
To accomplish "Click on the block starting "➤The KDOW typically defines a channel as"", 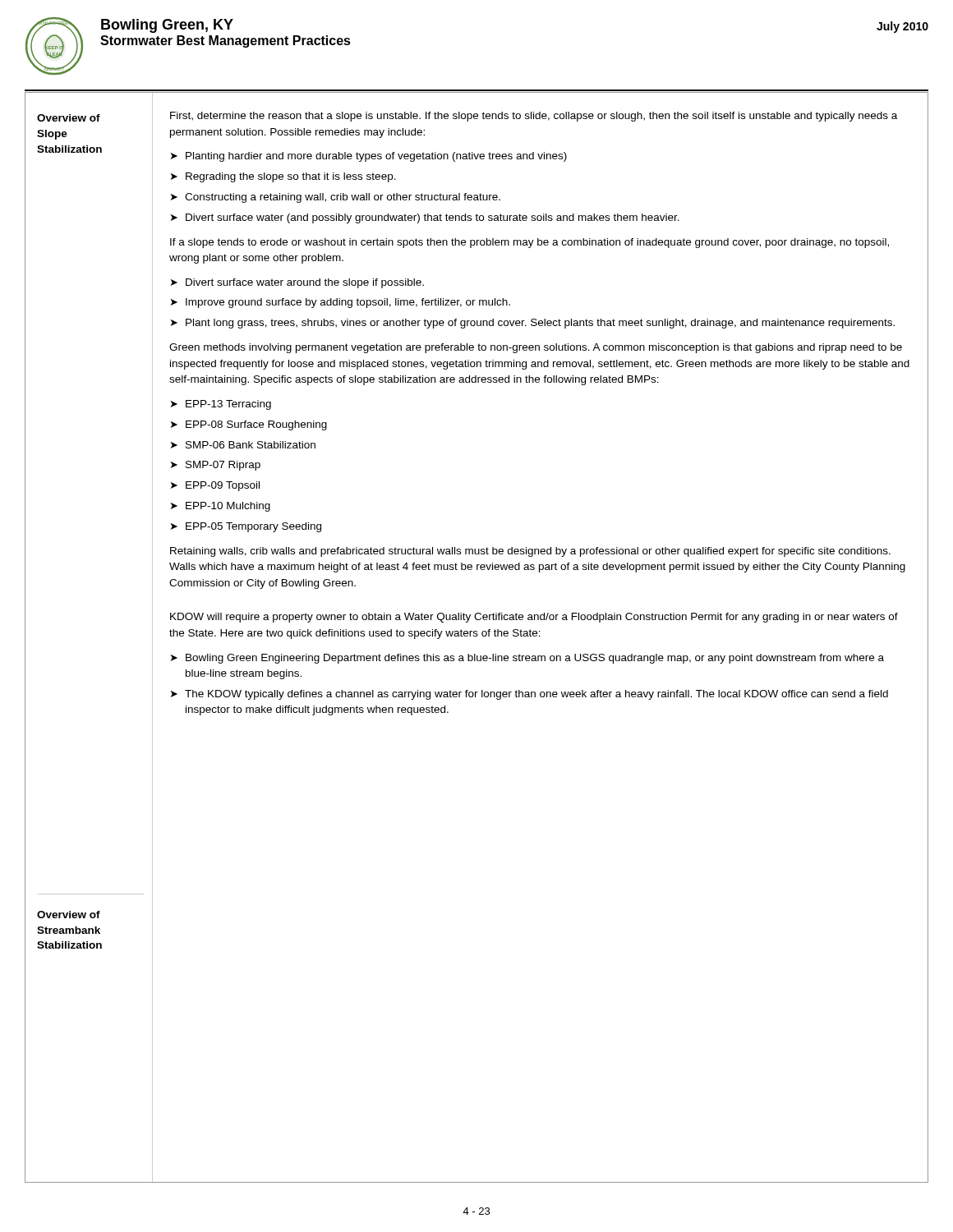I will click(540, 702).
